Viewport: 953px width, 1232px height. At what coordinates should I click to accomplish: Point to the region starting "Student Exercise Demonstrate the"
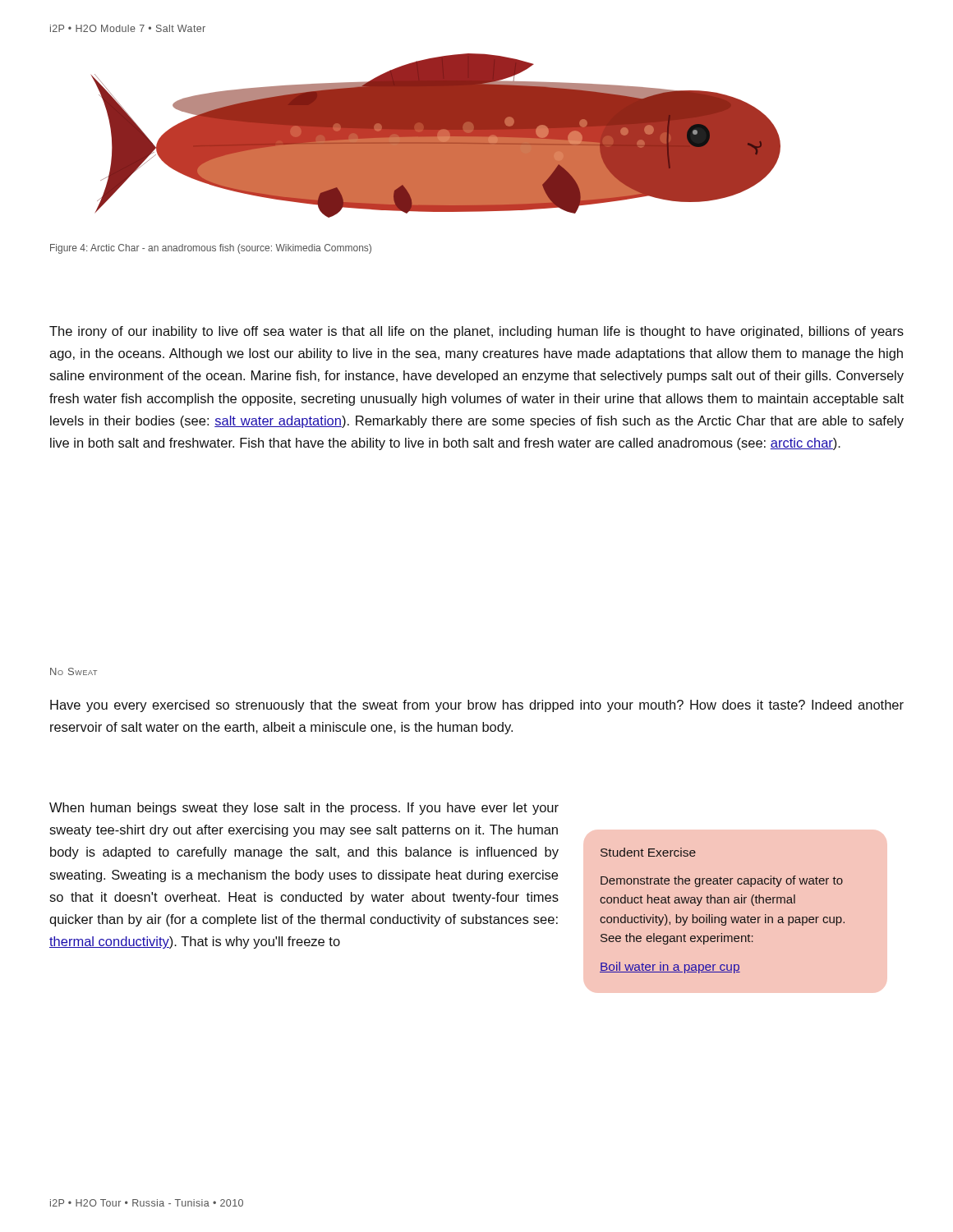735,908
